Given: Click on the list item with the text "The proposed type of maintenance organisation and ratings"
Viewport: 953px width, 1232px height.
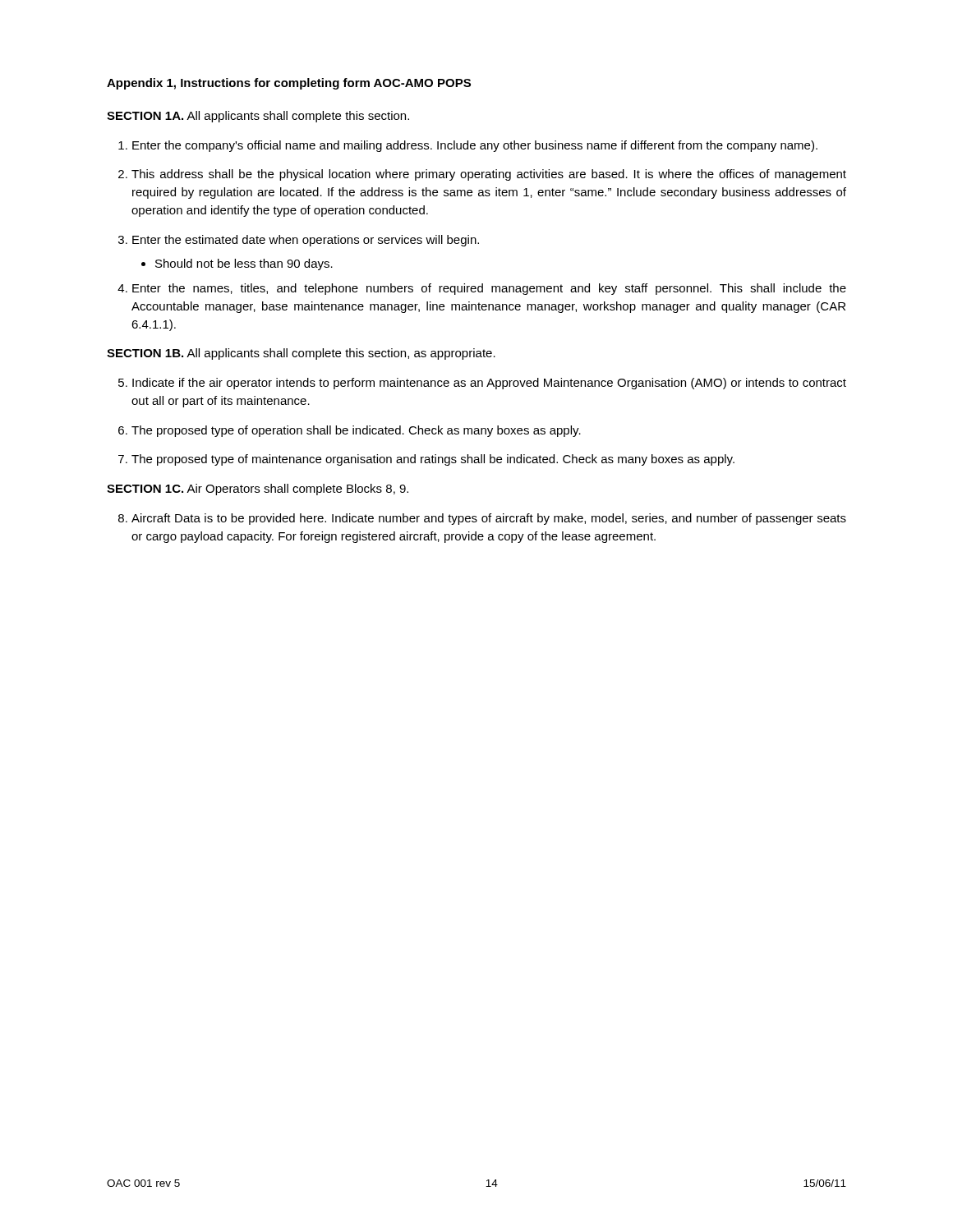Looking at the screenshot, I should 433,459.
